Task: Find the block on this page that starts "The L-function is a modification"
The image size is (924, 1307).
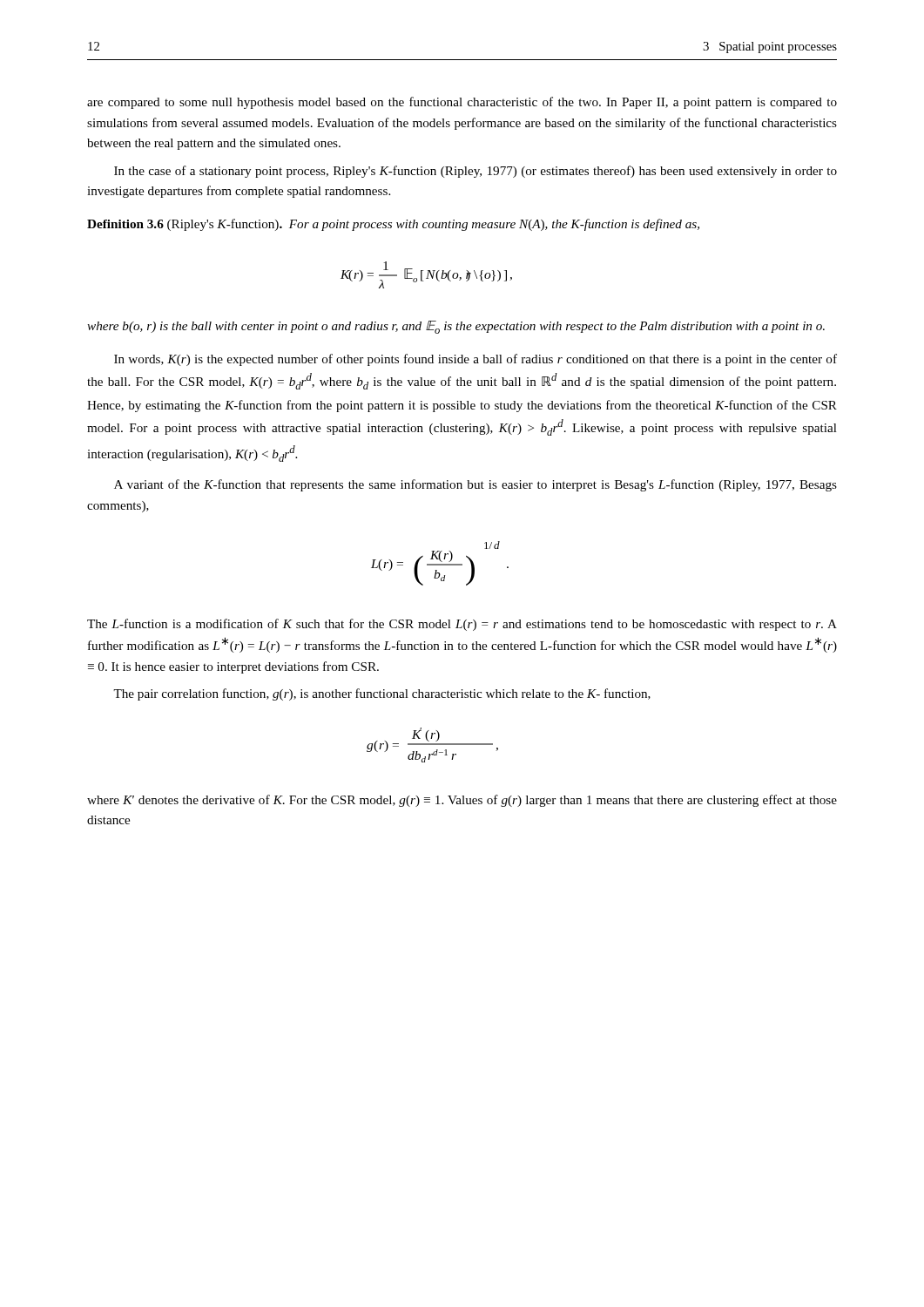Action: pyautogui.click(x=462, y=658)
